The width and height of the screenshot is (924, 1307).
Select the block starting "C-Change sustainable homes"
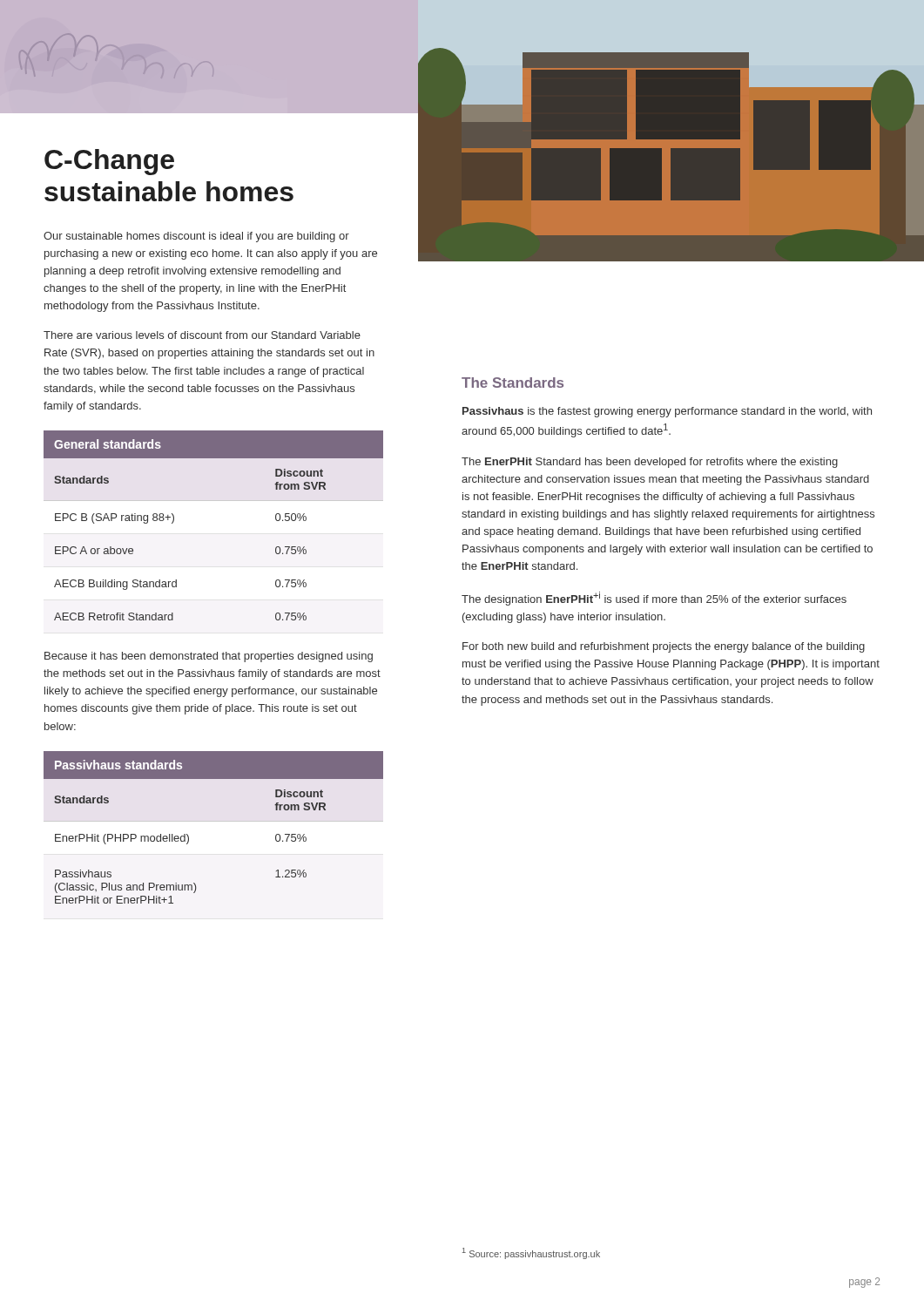(213, 176)
